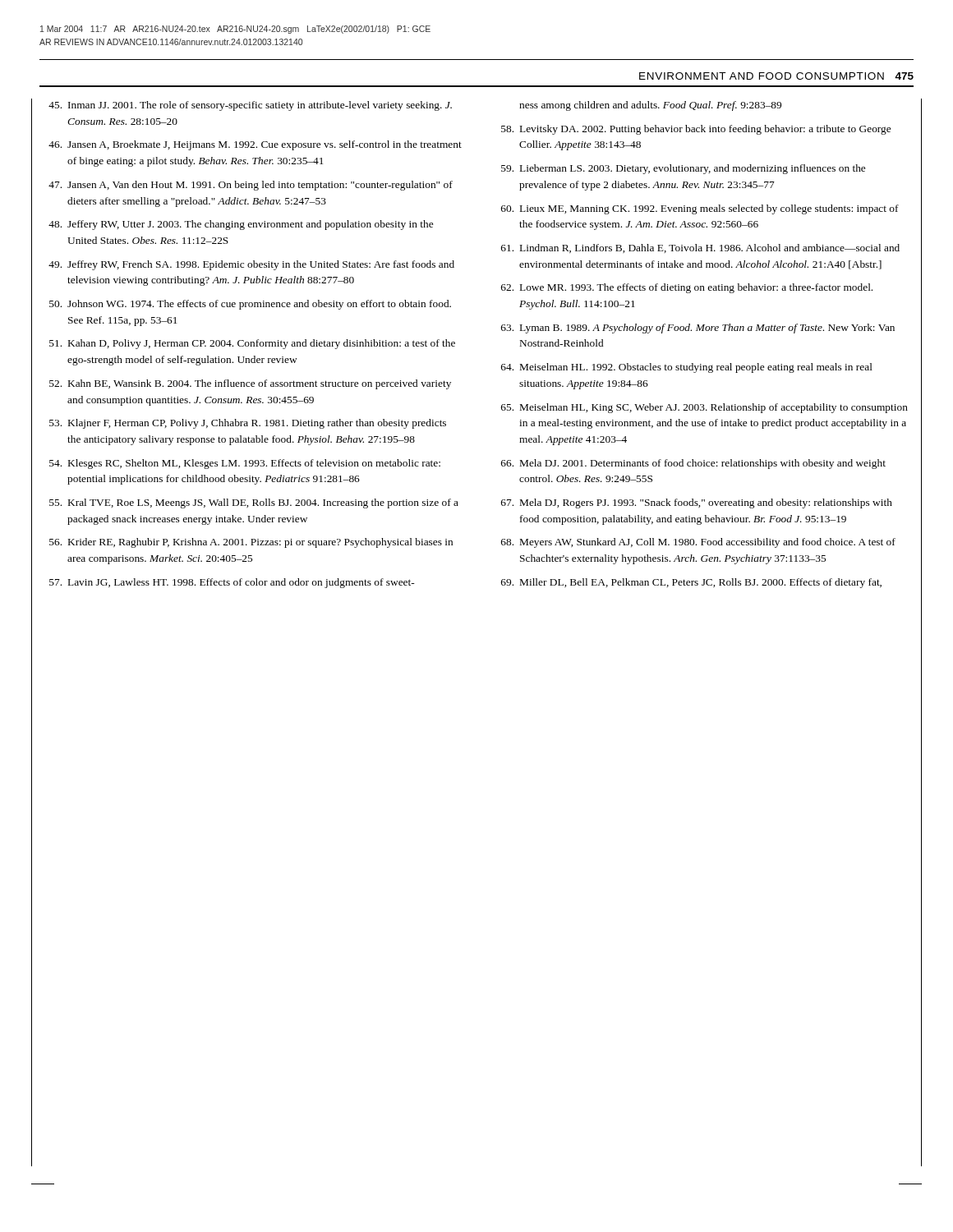Navigate to the passage starting "58. Levitsky DA. 2002. Putting"
Viewport: 953px width, 1232px height.
tap(702, 137)
